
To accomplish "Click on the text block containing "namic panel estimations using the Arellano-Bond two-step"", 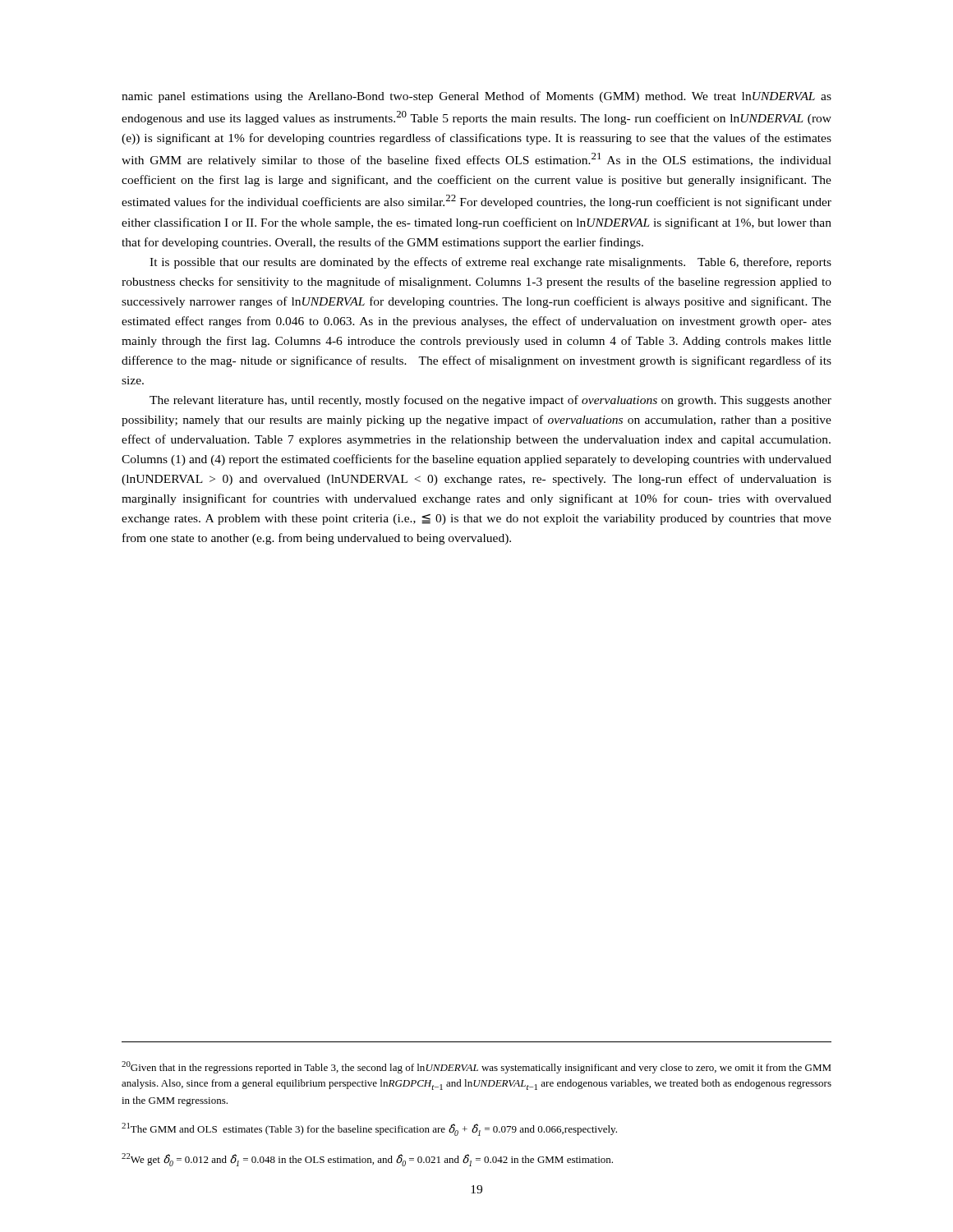I will [476, 169].
